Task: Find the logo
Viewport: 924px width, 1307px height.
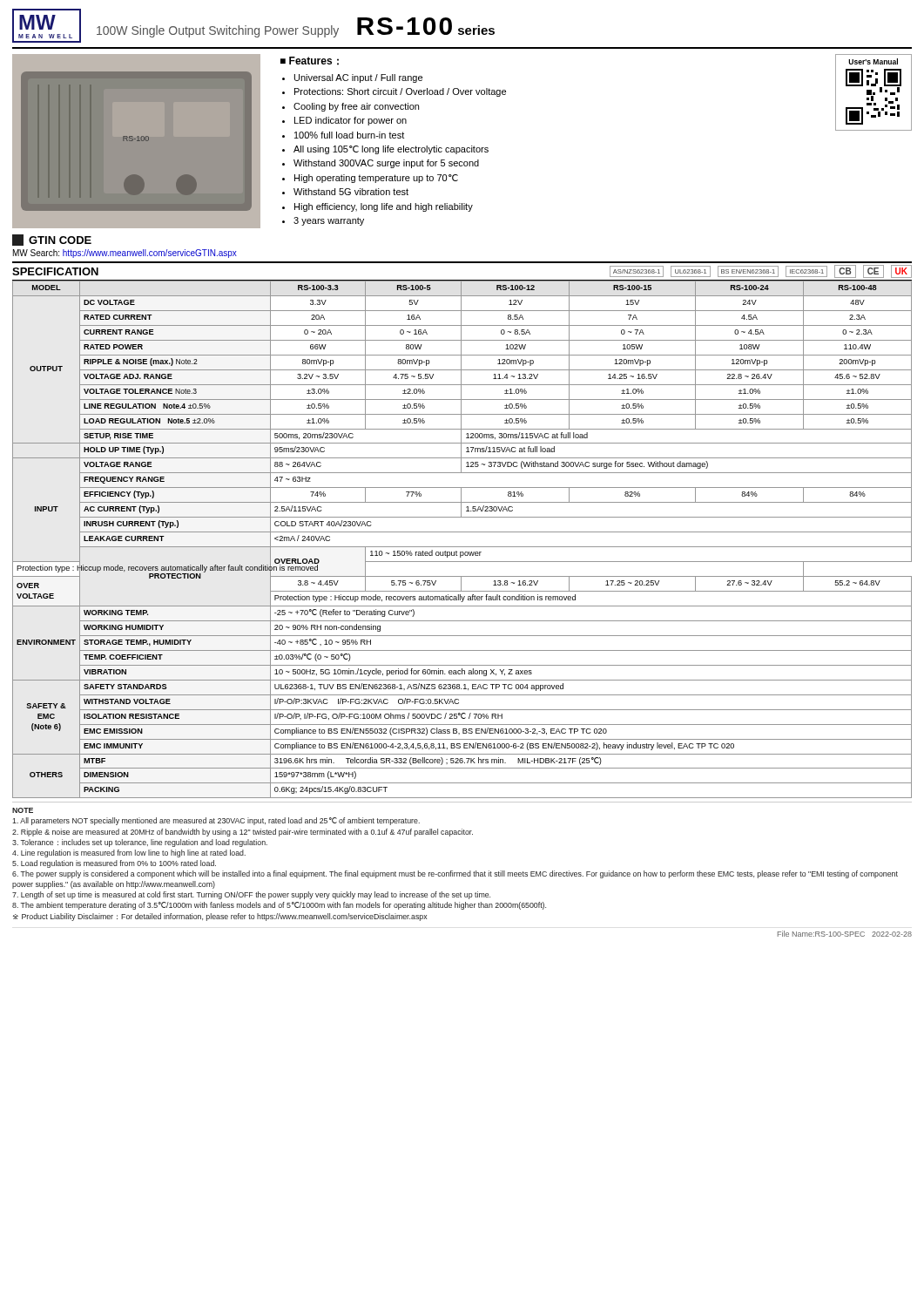Action: click(x=50, y=26)
